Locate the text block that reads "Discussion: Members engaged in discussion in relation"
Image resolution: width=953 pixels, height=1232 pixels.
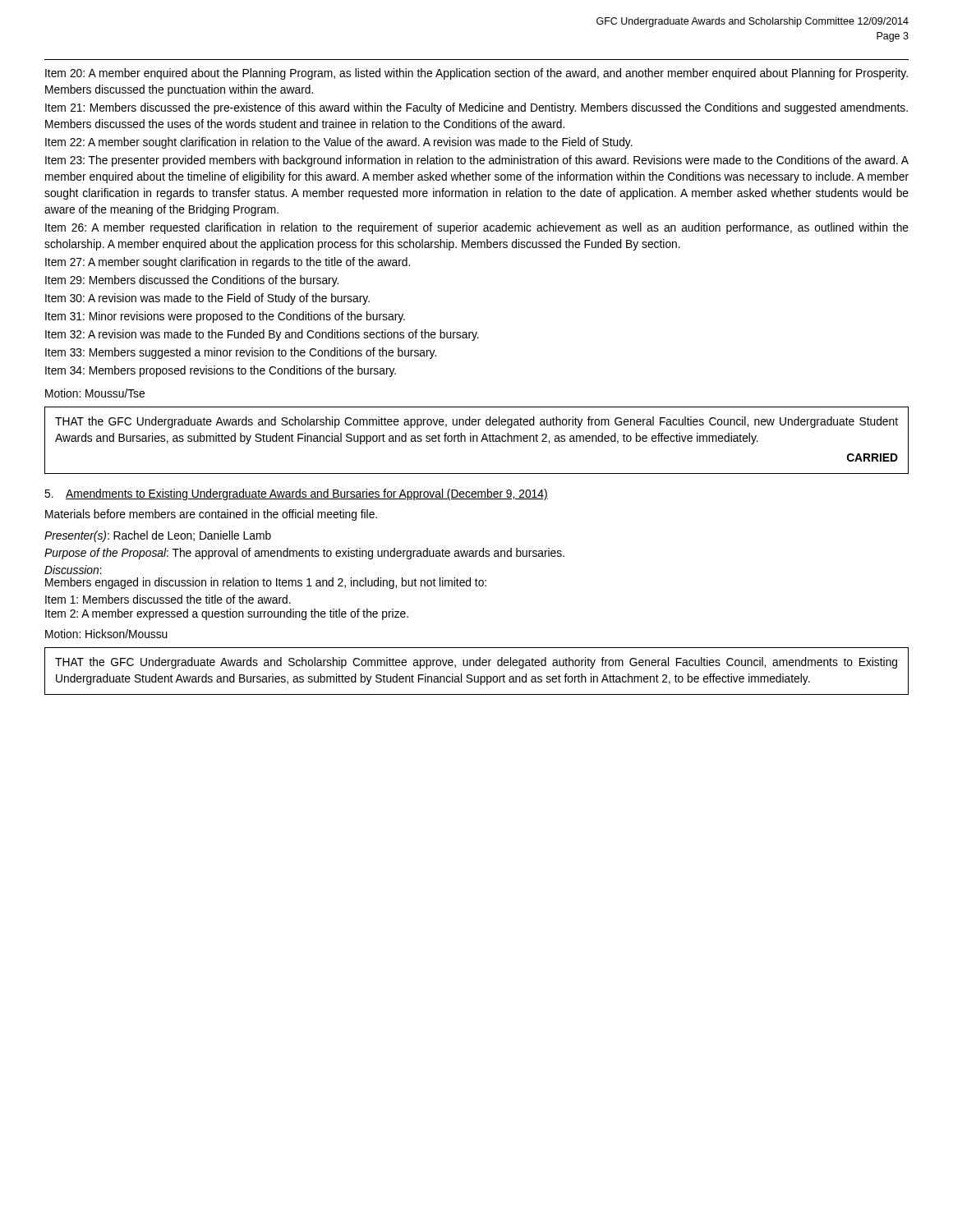coord(266,577)
